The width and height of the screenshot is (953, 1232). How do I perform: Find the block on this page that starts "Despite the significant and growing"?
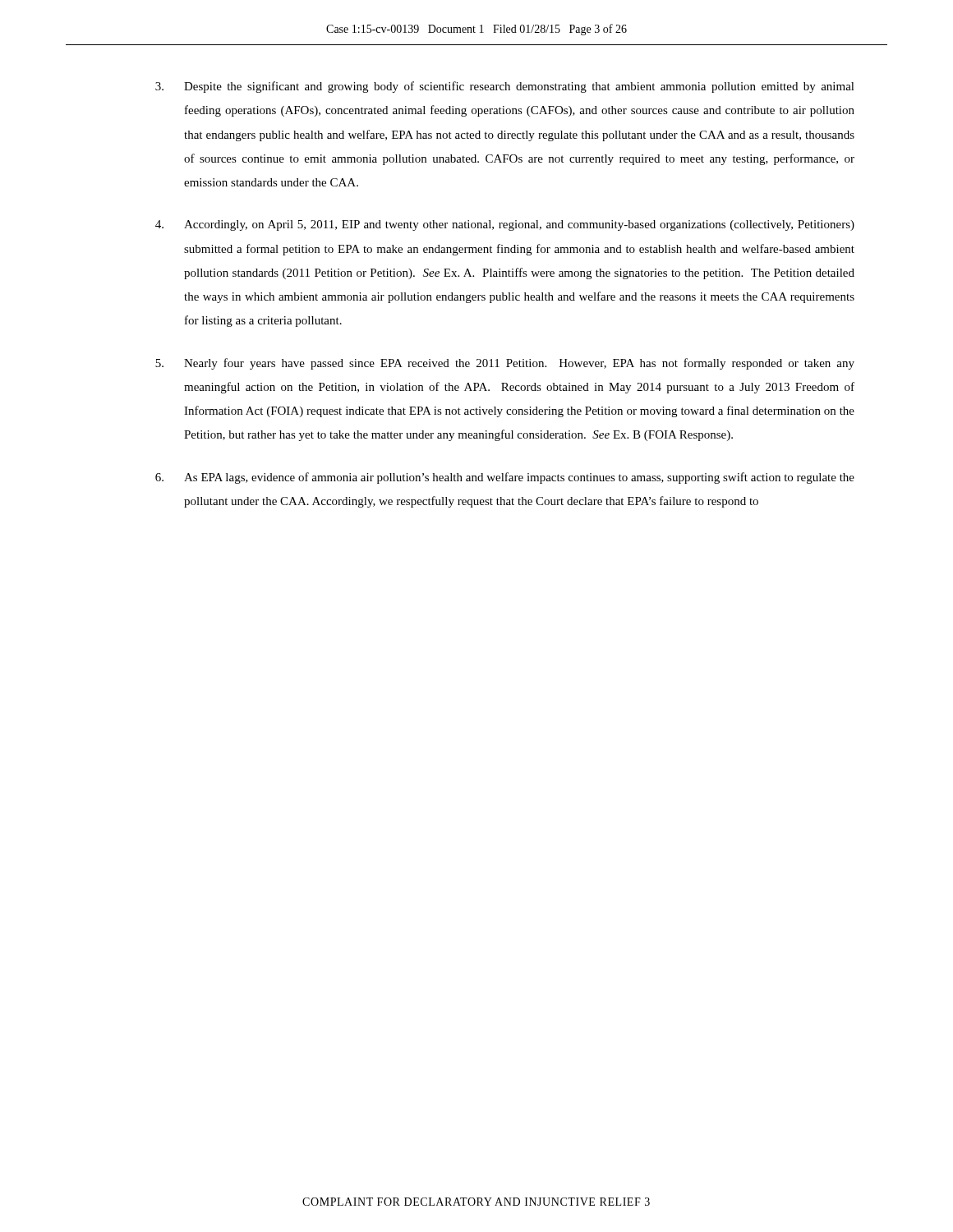point(476,135)
